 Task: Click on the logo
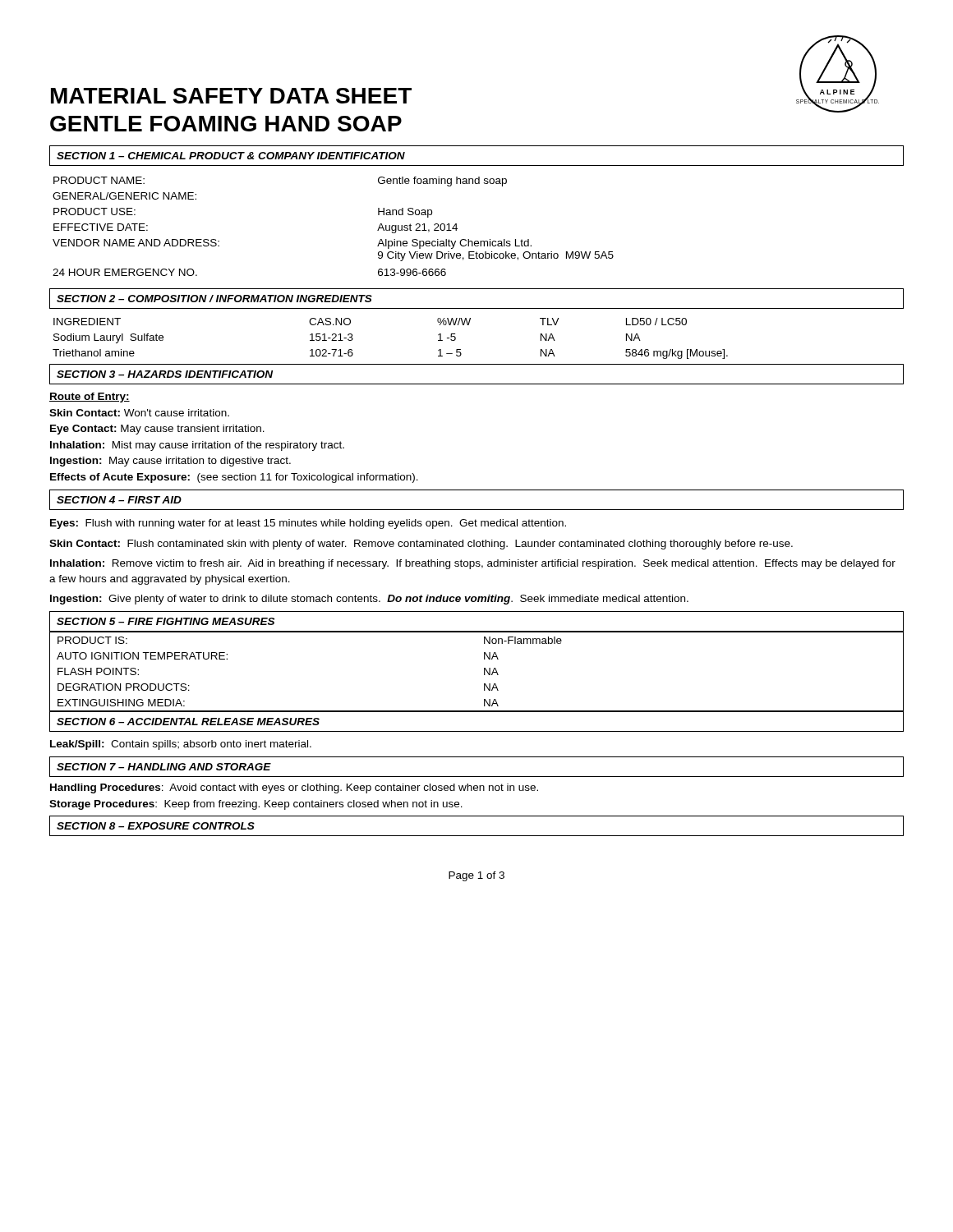pyautogui.click(x=830, y=78)
